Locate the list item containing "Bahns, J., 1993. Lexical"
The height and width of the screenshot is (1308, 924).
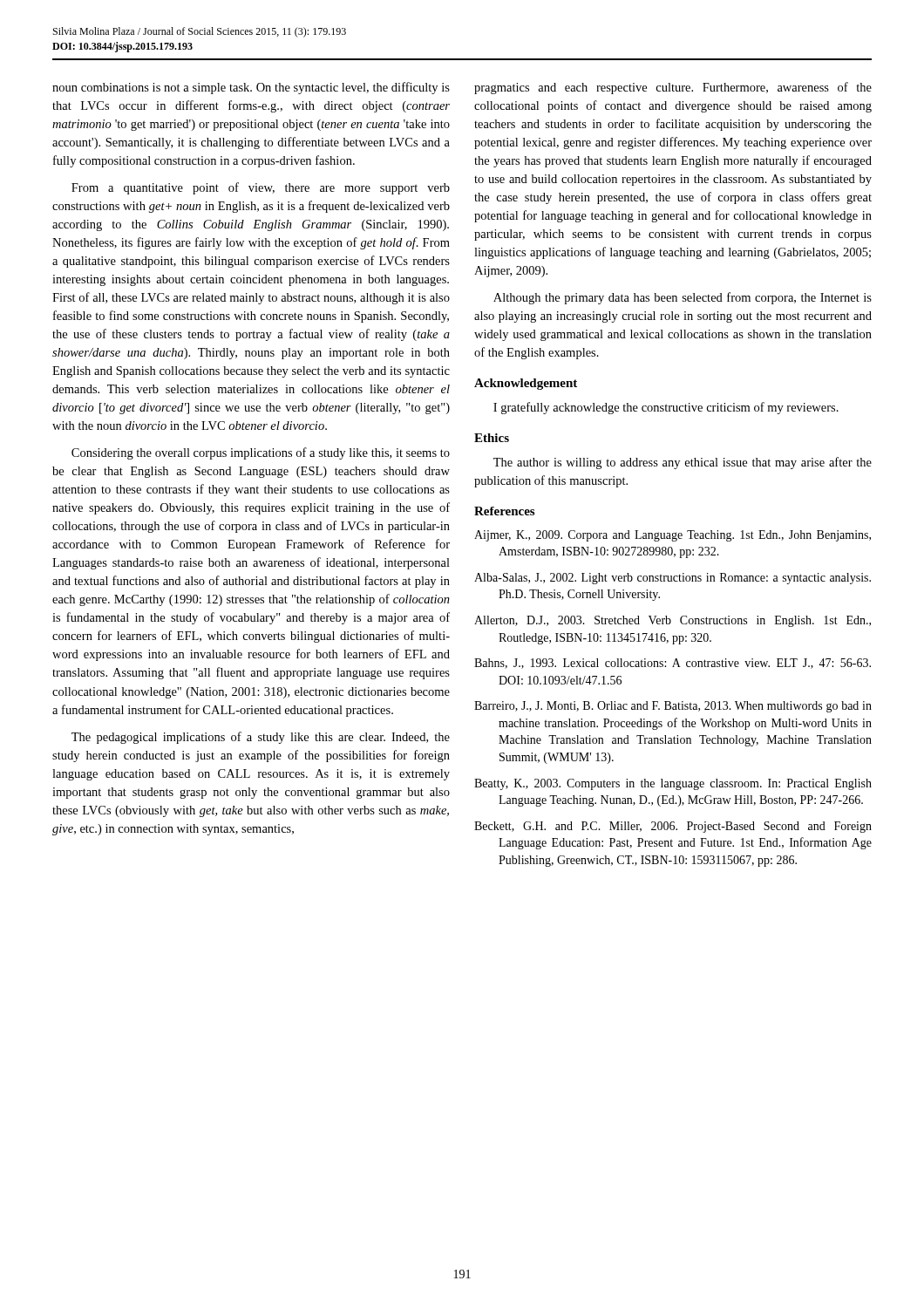[x=673, y=672]
